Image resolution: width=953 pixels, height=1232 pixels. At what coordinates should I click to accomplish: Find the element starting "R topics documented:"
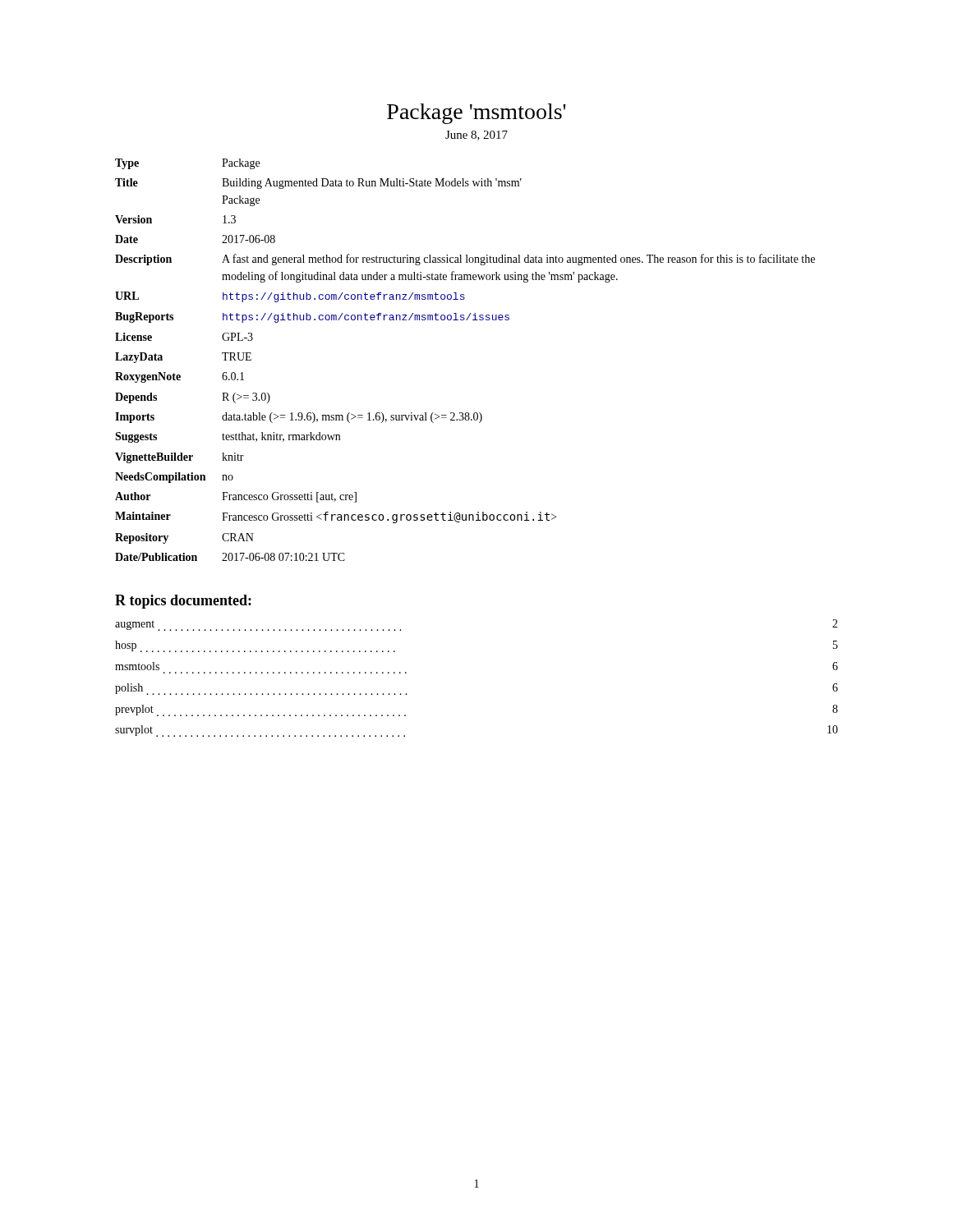click(184, 601)
